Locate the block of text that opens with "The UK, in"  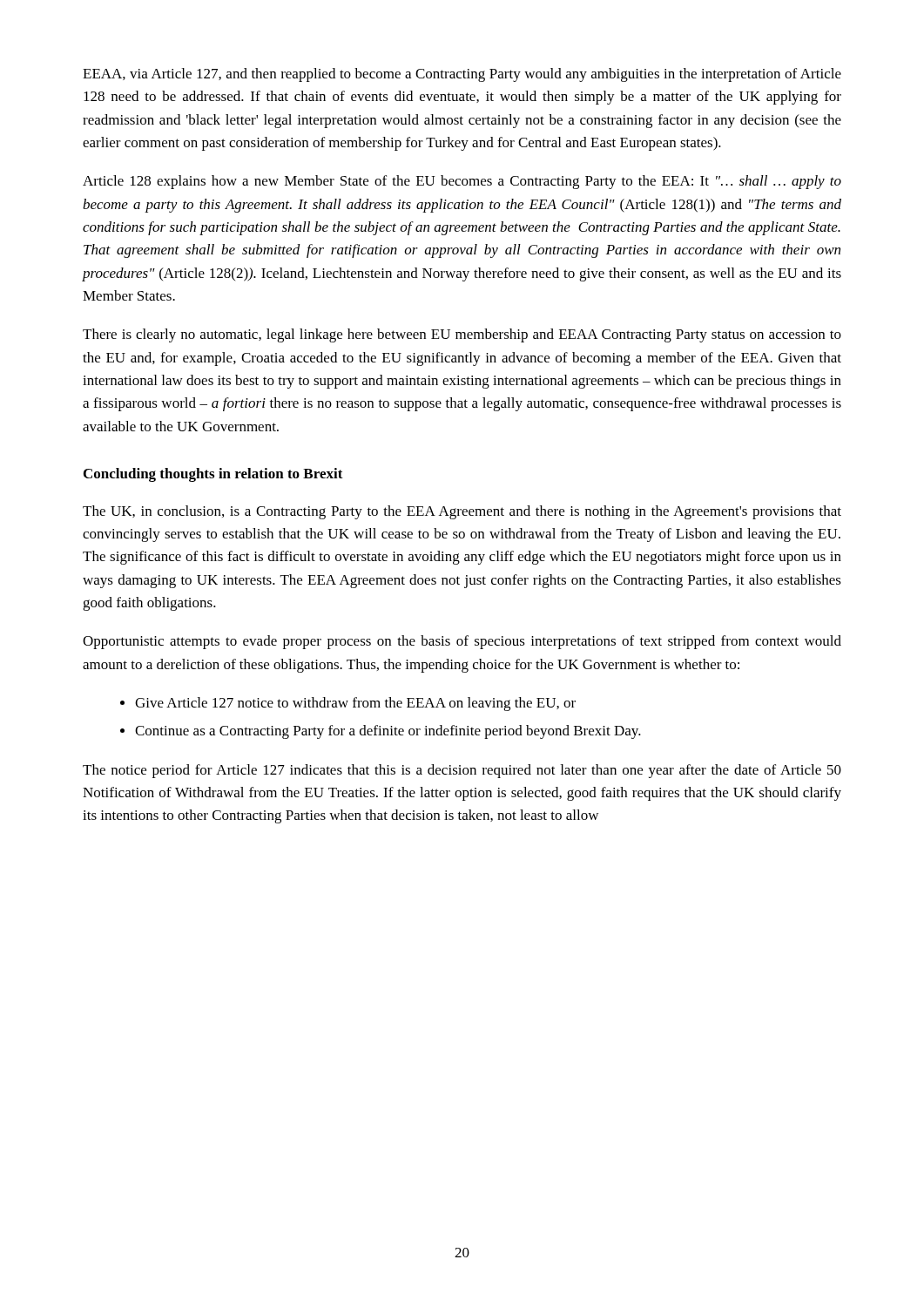(x=462, y=557)
